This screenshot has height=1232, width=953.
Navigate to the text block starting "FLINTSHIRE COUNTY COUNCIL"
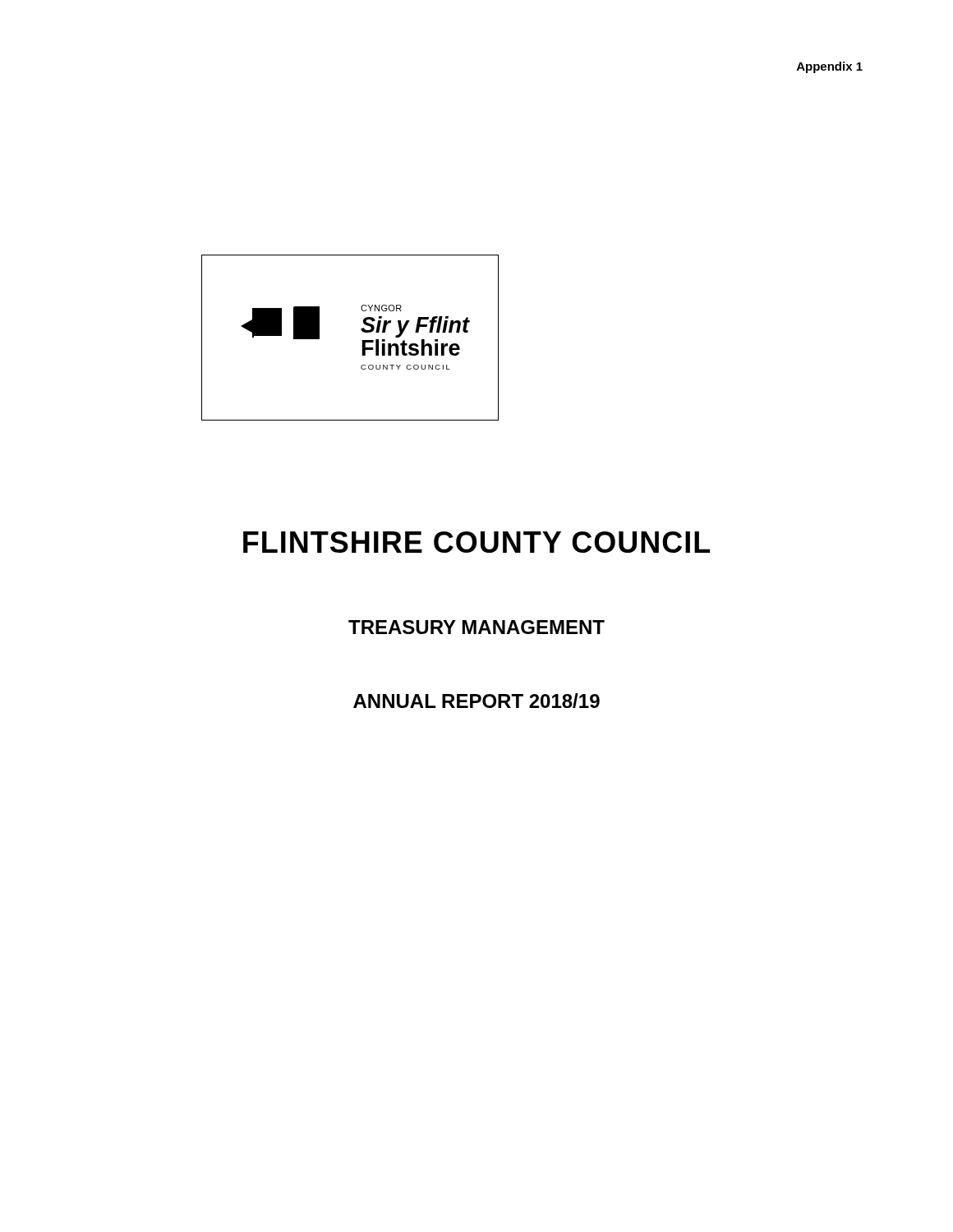[476, 543]
